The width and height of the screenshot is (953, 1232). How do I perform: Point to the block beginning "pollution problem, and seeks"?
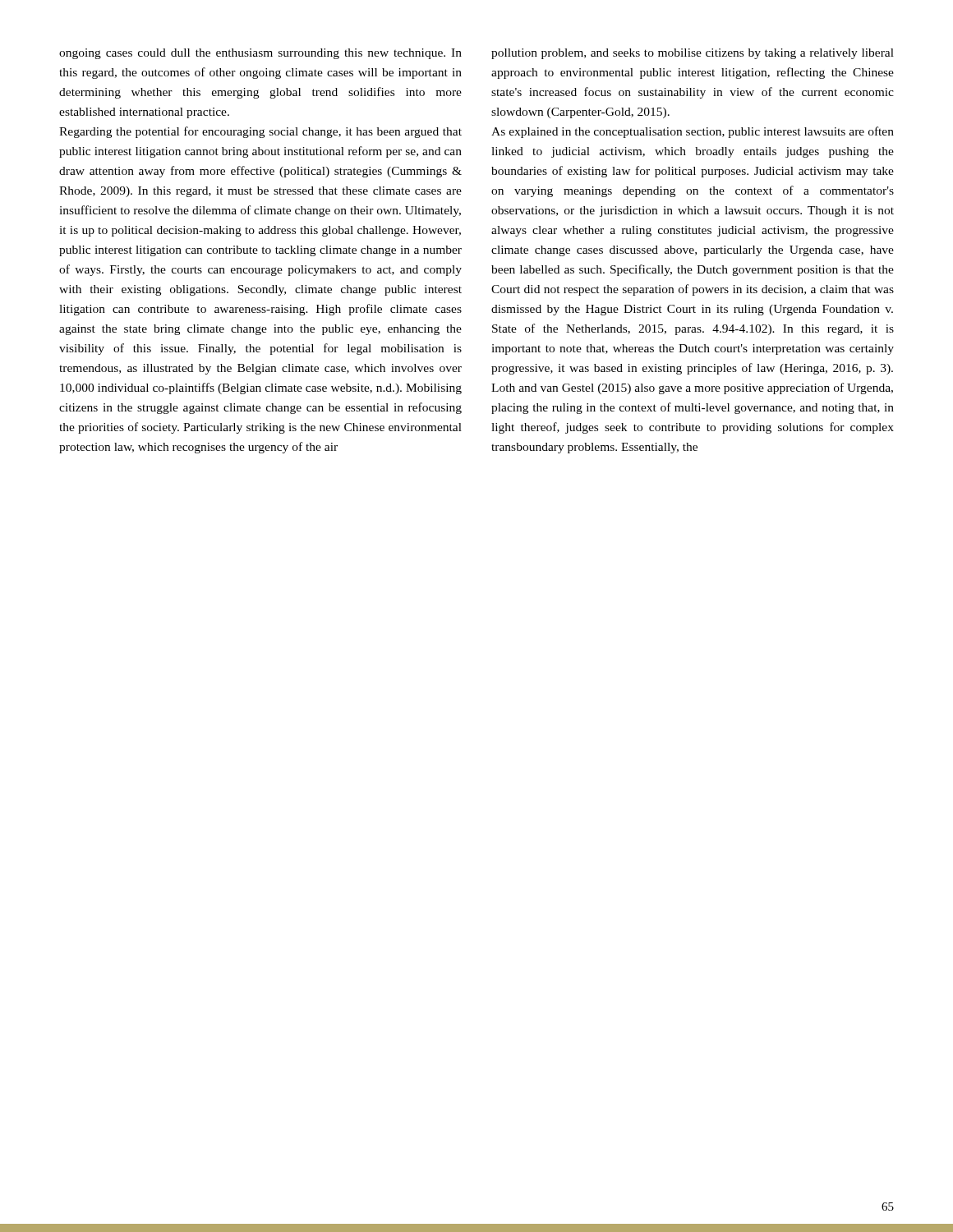coord(693,250)
